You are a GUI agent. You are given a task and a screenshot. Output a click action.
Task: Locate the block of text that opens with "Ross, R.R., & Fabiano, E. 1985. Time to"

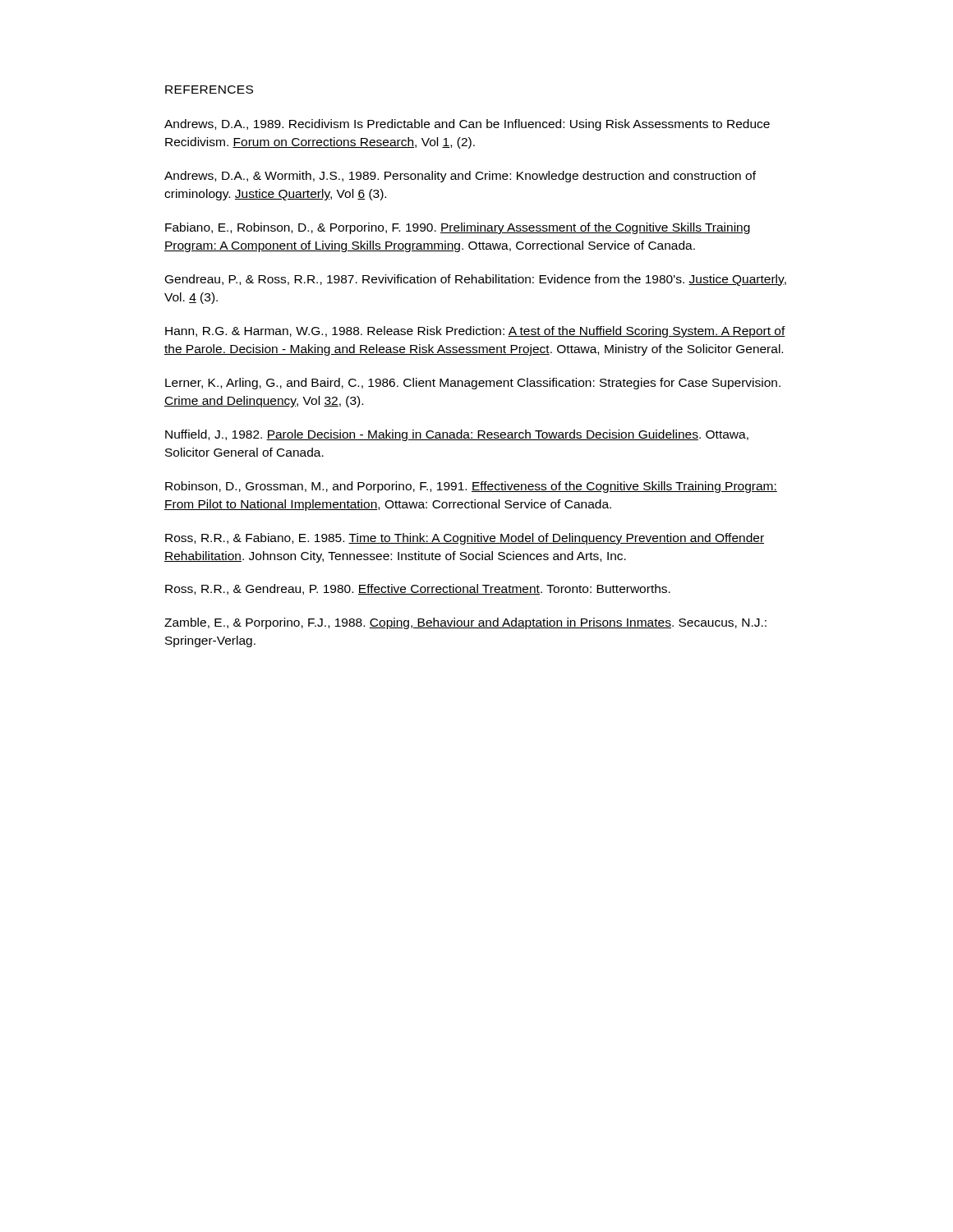click(464, 546)
